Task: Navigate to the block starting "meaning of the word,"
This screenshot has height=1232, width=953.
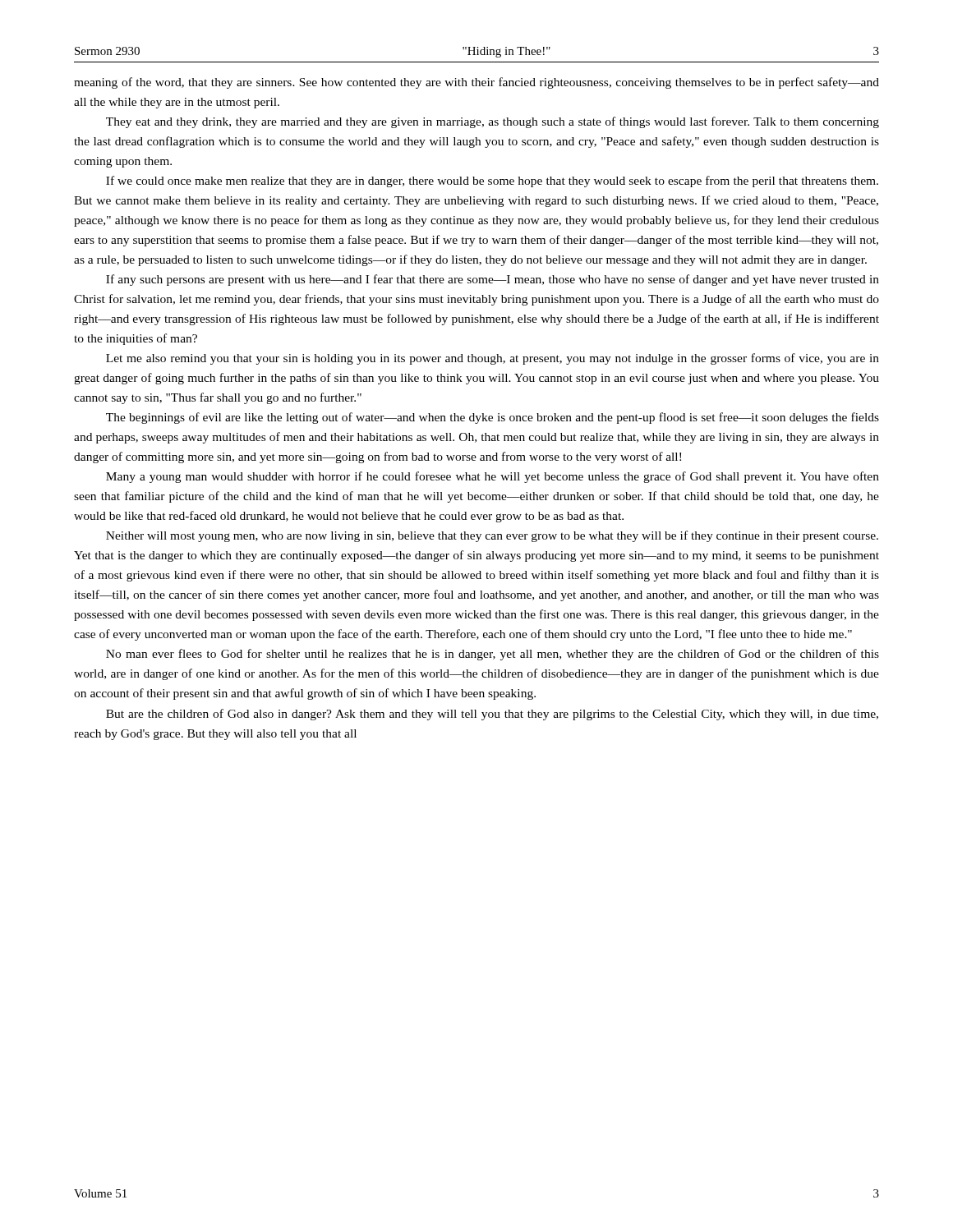Action: click(476, 408)
